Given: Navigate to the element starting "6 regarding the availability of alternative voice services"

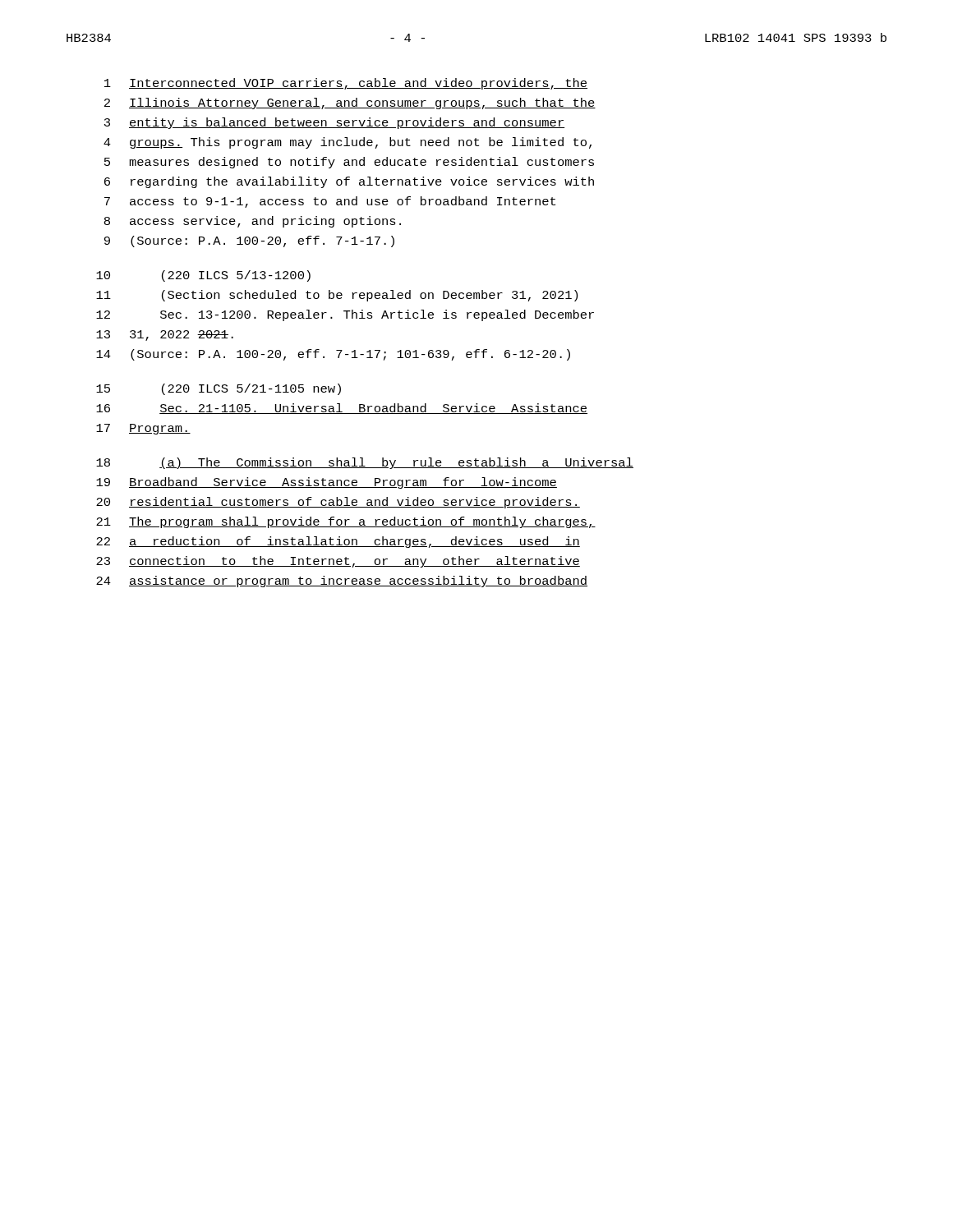Looking at the screenshot, I should pyautogui.click(x=476, y=182).
